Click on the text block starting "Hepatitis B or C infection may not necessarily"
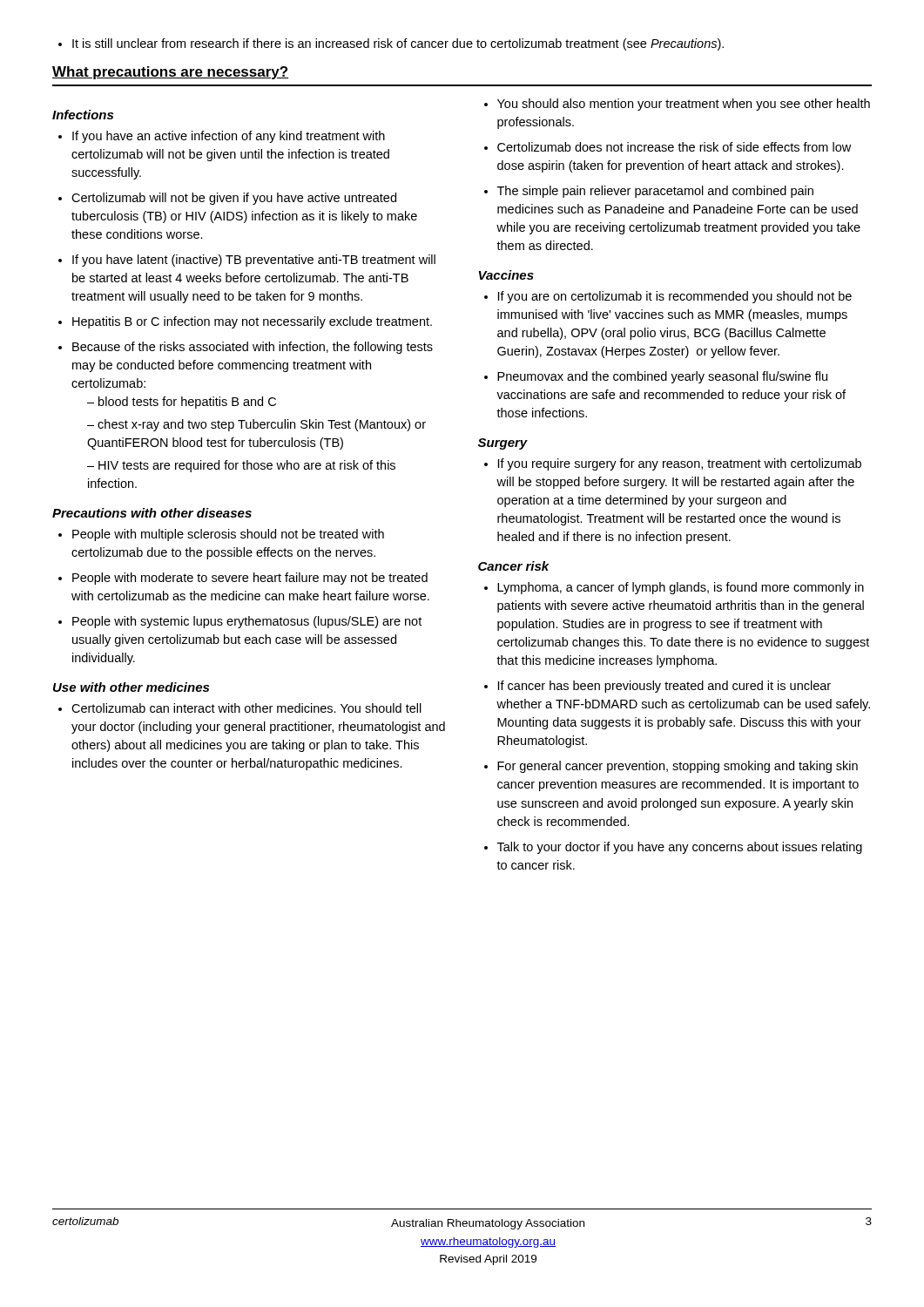The width and height of the screenshot is (924, 1307). click(249, 322)
